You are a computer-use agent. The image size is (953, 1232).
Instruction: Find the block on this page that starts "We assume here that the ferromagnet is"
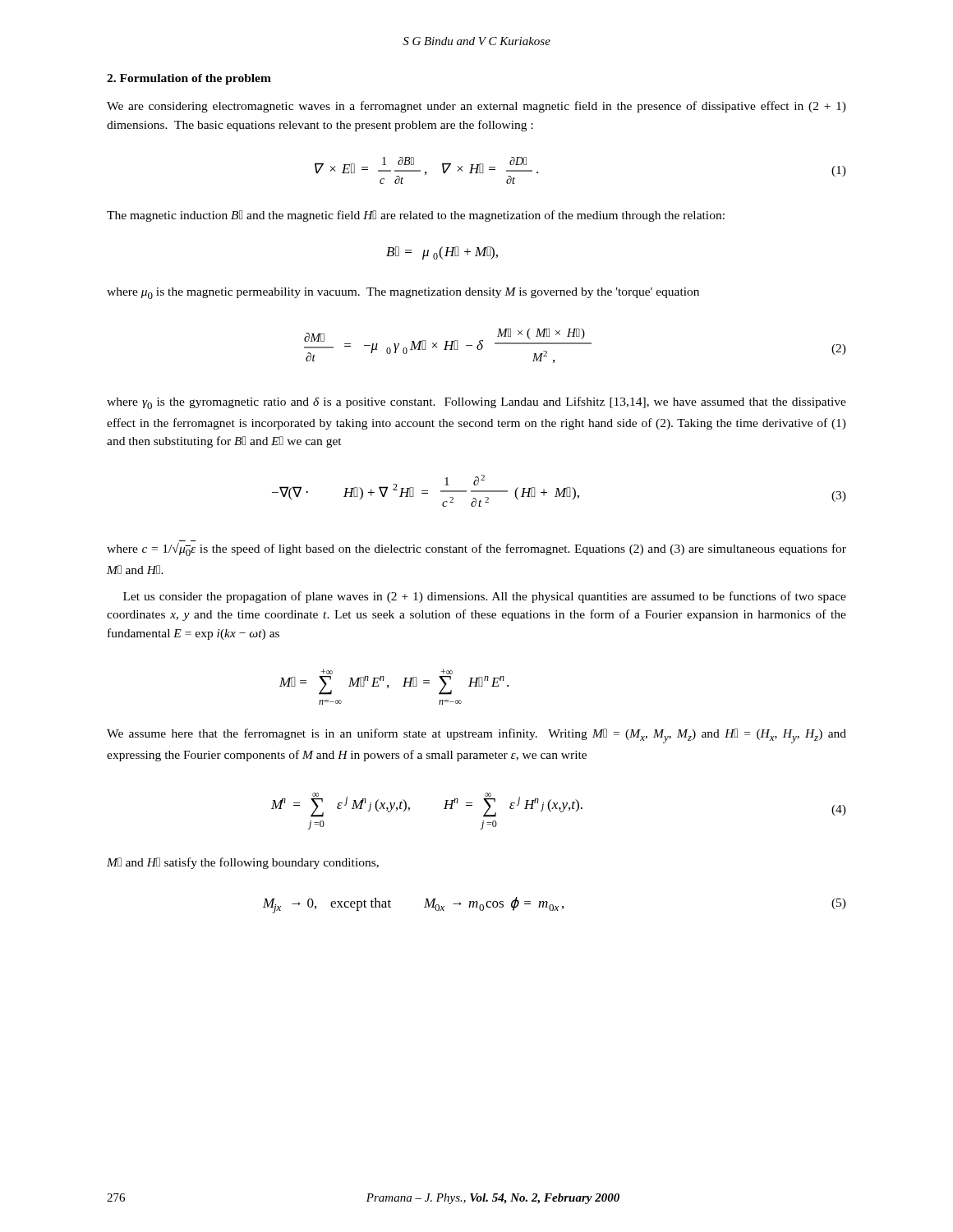click(476, 744)
